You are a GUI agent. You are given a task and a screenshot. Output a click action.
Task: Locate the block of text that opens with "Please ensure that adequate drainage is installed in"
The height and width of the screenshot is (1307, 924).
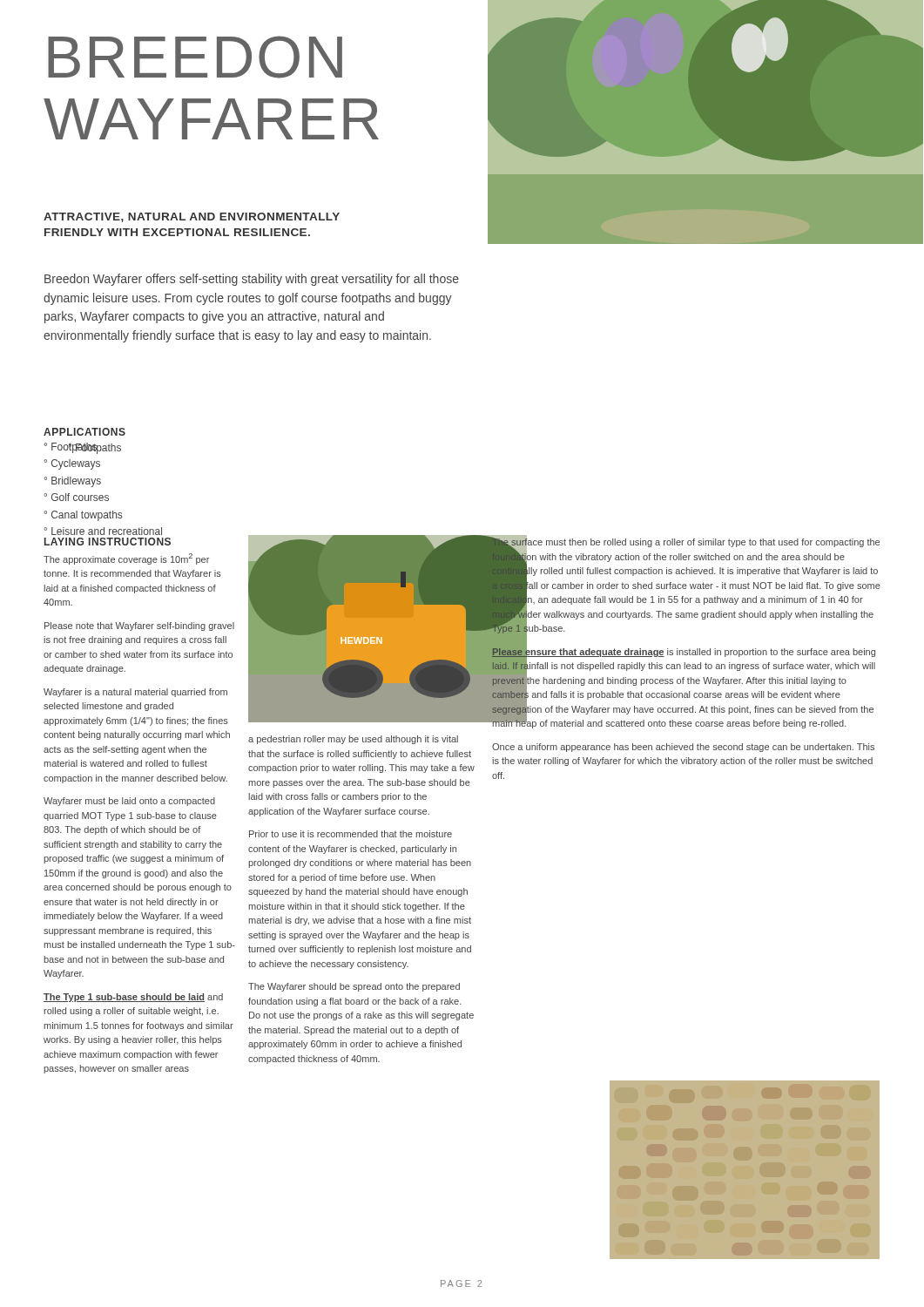(684, 687)
